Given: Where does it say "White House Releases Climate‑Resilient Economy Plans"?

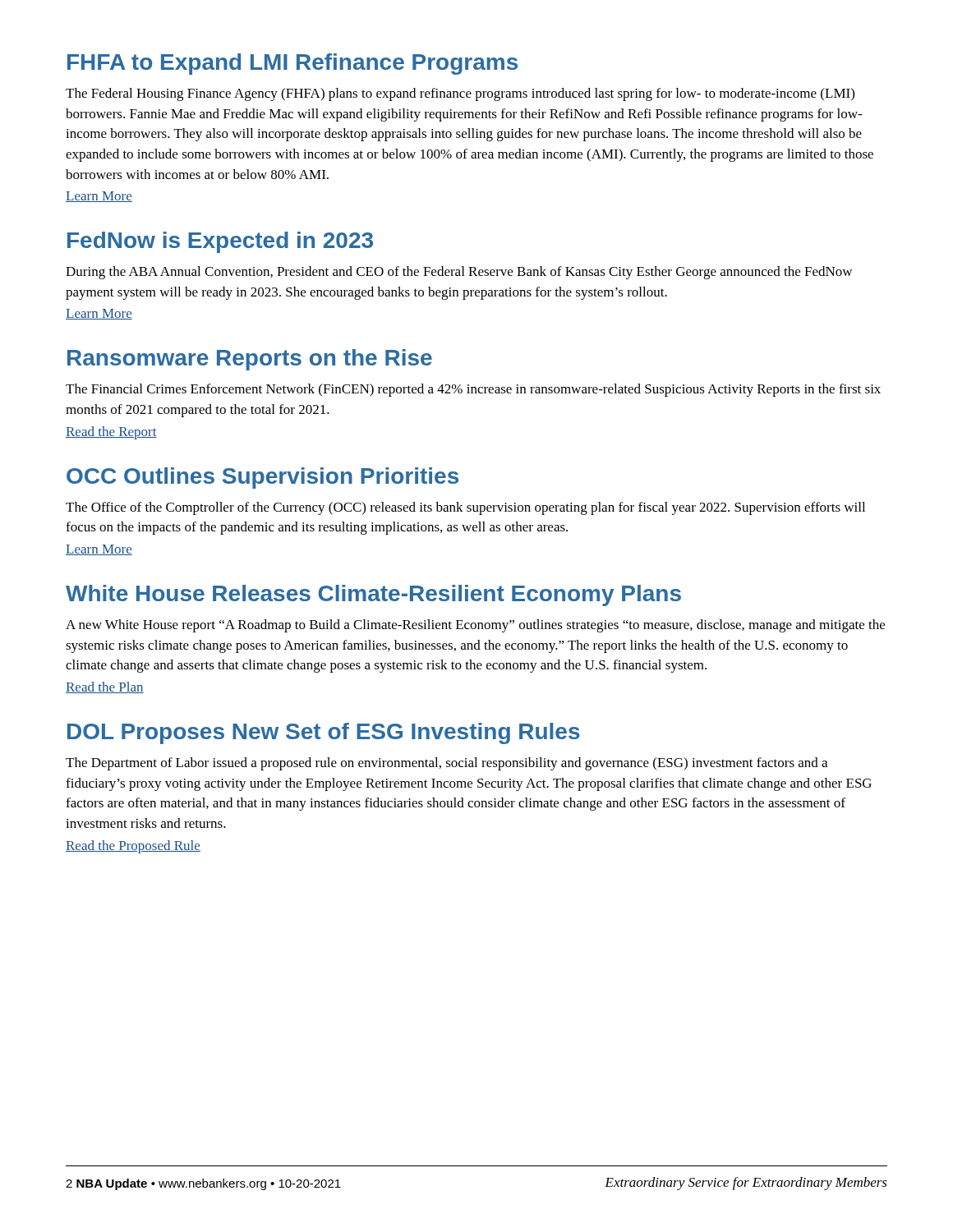Looking at the screenshot, I should tap(476, 594).
